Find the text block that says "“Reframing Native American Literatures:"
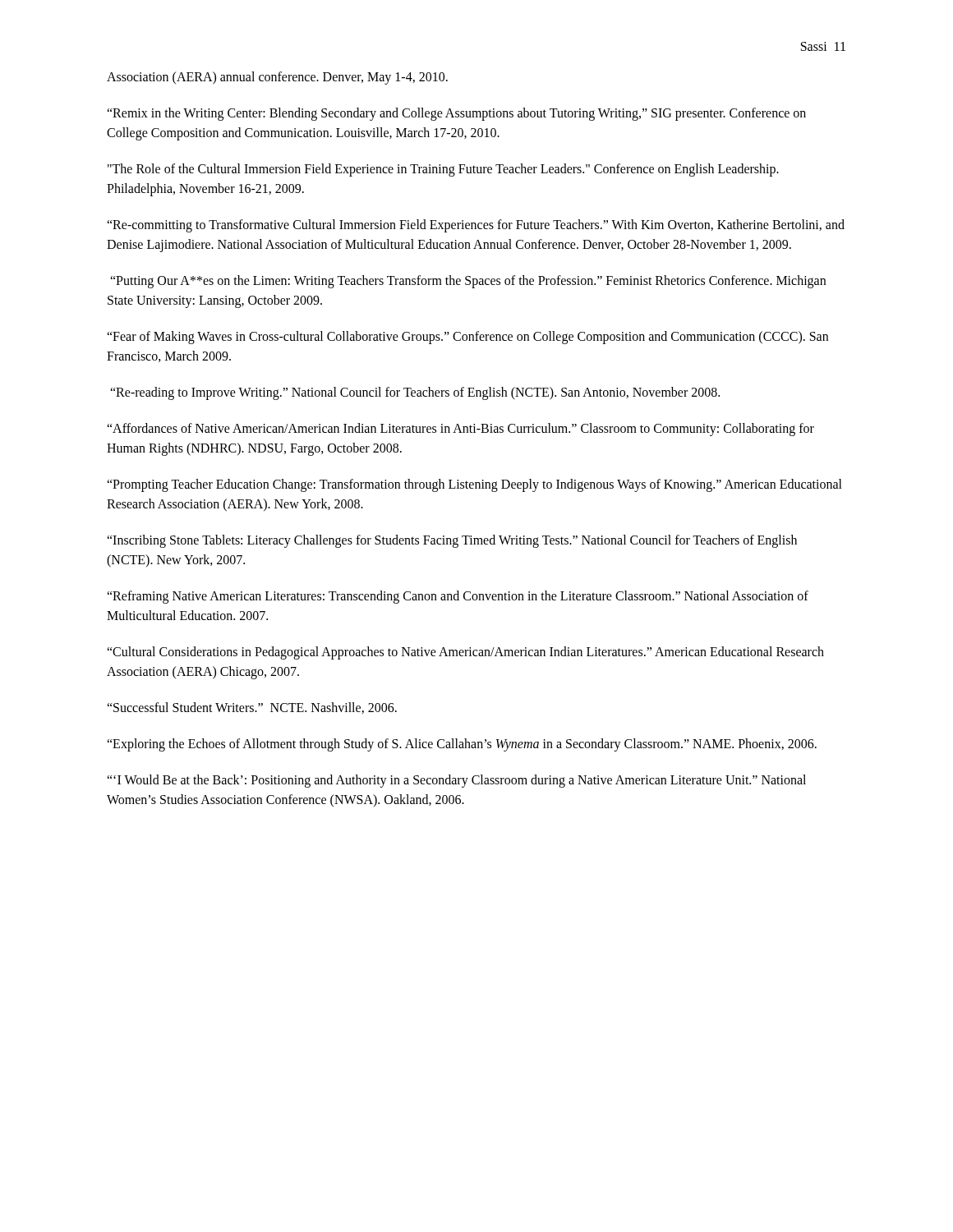Viewport: 953px width, 1232px height. (457, 606)
